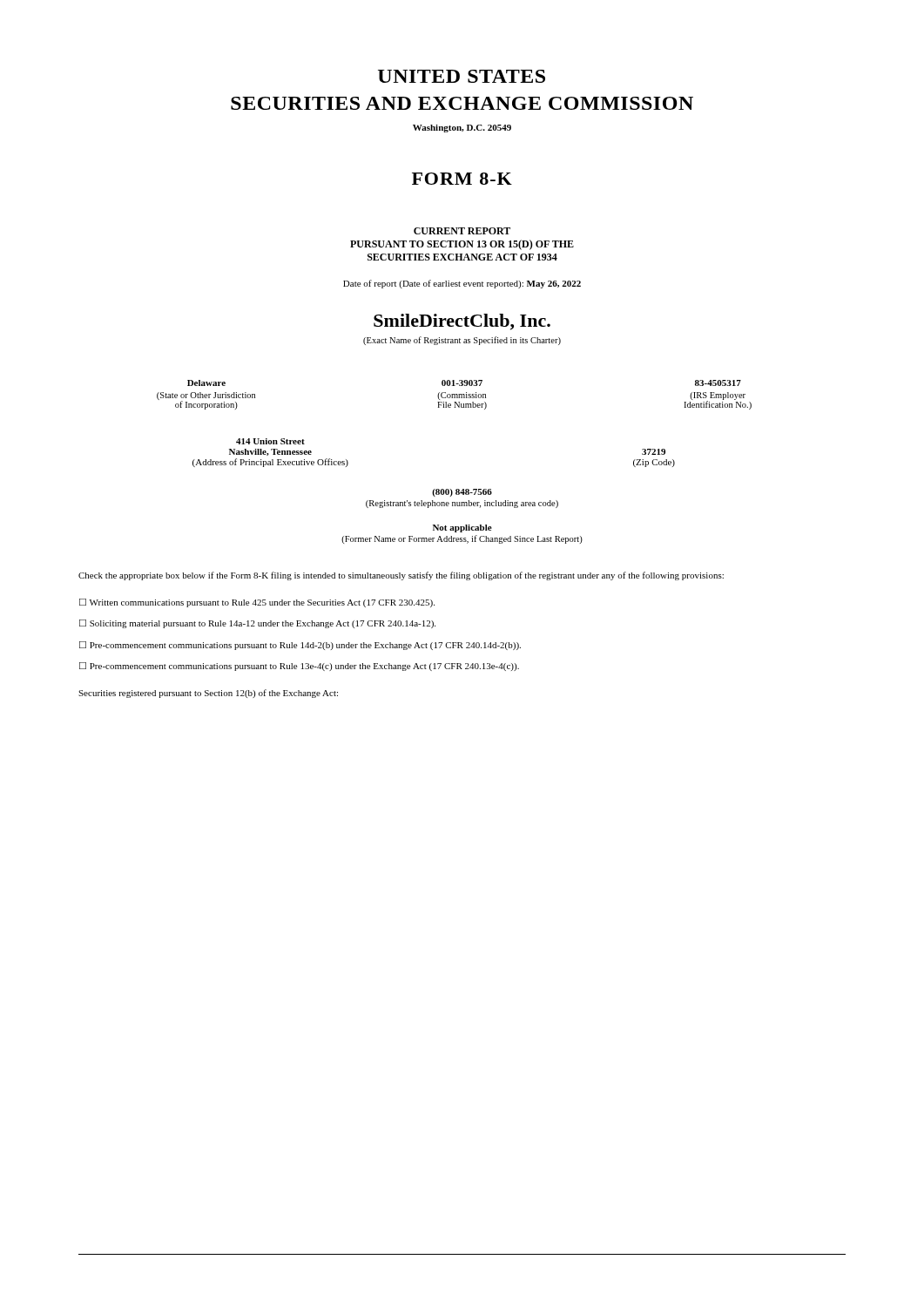The width and height of the screenshot is (924, 1307).
Task: Select the table that reads "37219 (Zip Code)"
Action: (x=462, y=452)
